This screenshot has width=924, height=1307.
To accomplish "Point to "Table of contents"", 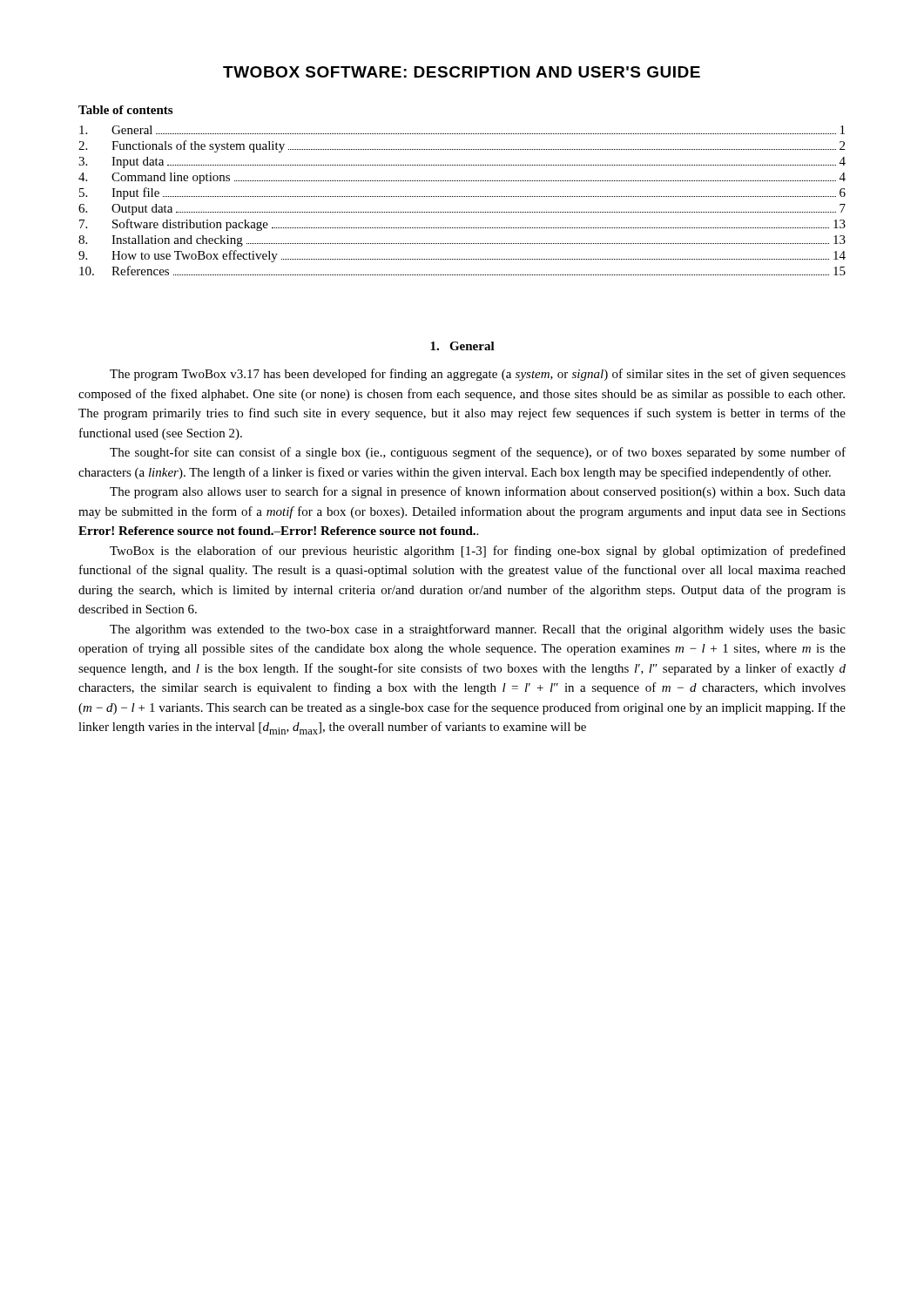I will (126, 110).
